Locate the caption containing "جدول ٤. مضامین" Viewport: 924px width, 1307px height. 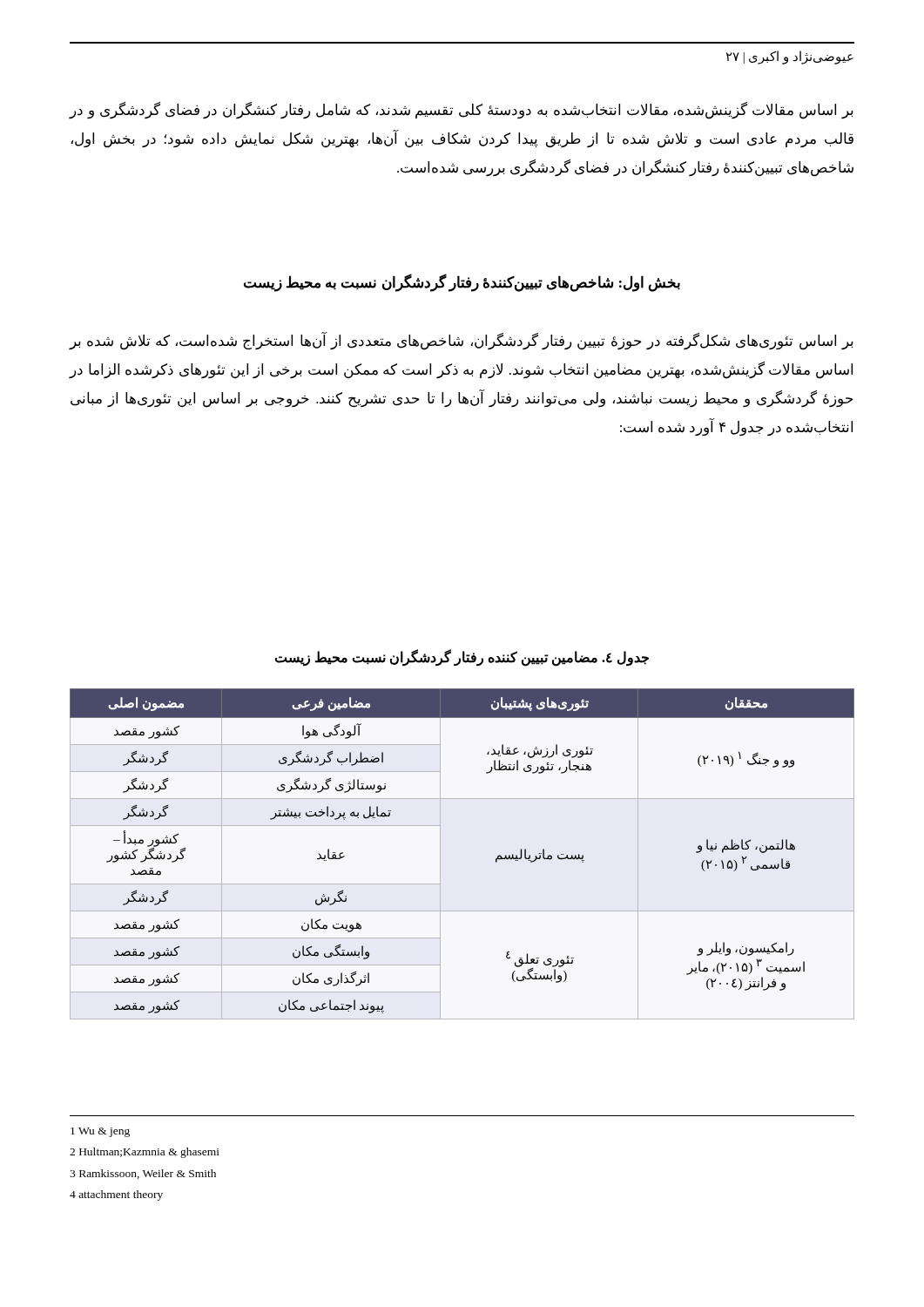tap(462, 657)
